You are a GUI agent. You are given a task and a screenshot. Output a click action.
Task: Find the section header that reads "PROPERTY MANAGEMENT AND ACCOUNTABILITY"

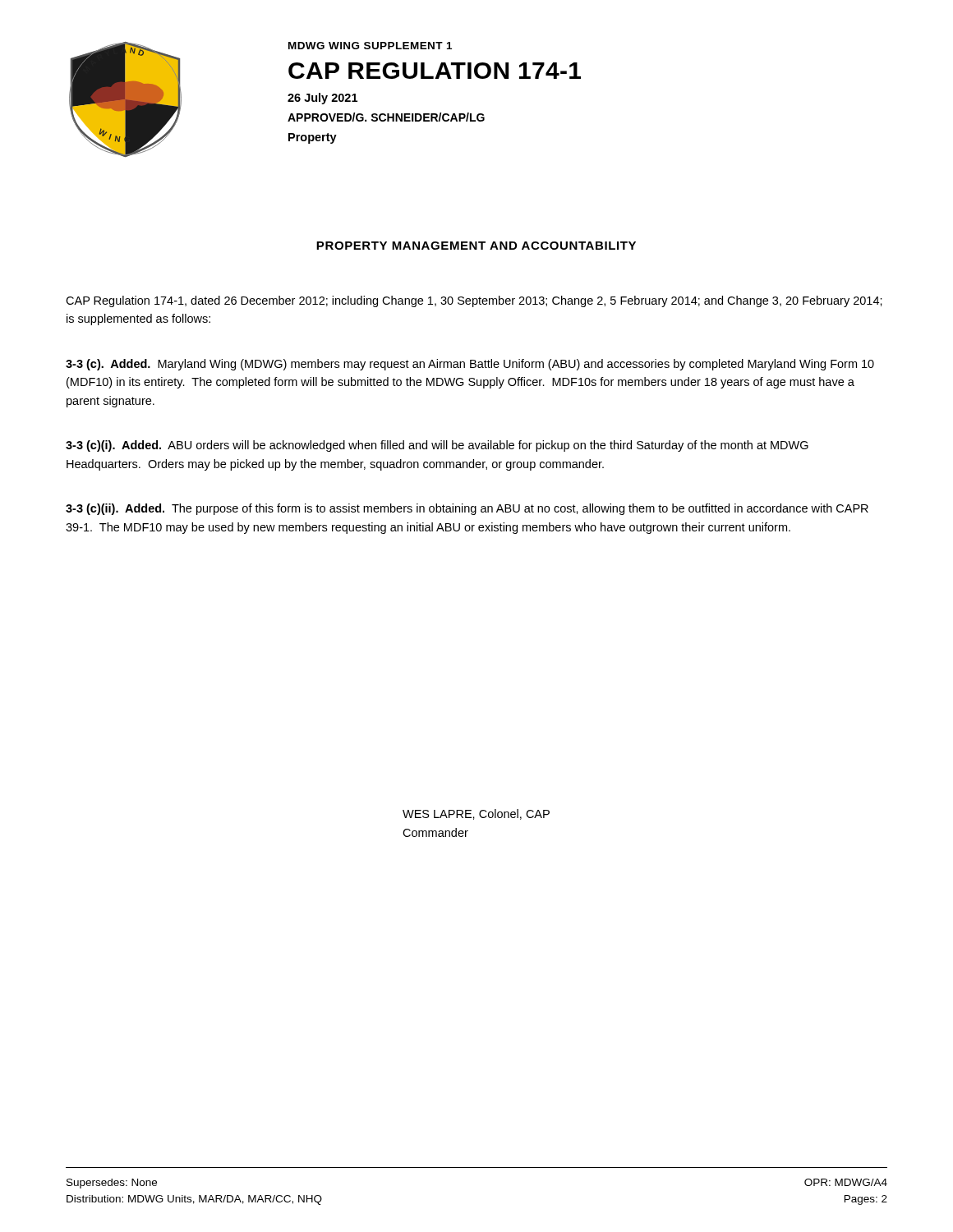tap(476, 245)
